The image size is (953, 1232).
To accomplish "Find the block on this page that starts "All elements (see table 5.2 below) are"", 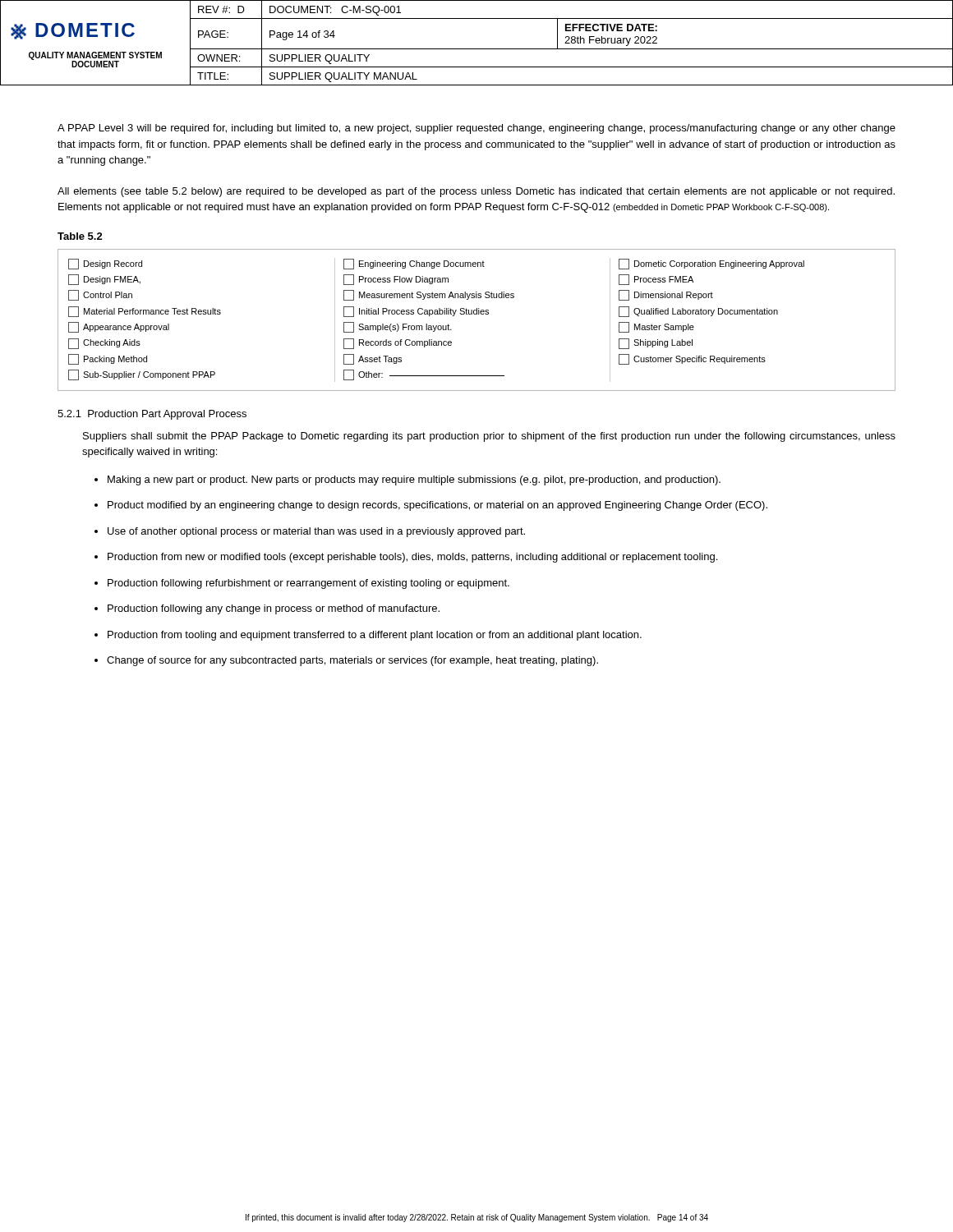I will pos(476,199).
